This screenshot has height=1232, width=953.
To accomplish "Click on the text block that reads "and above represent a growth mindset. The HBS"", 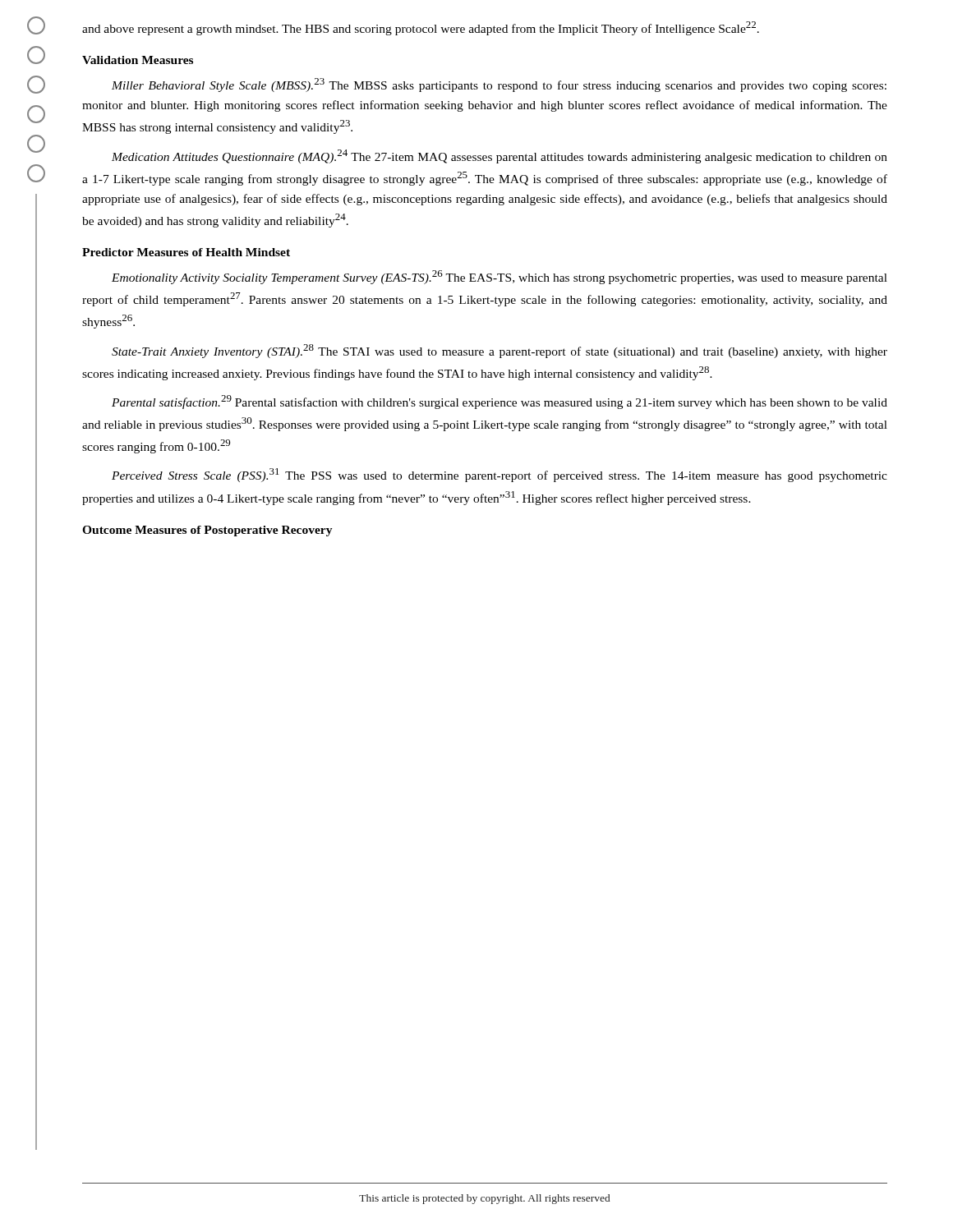I will click(x=421, y=27).
